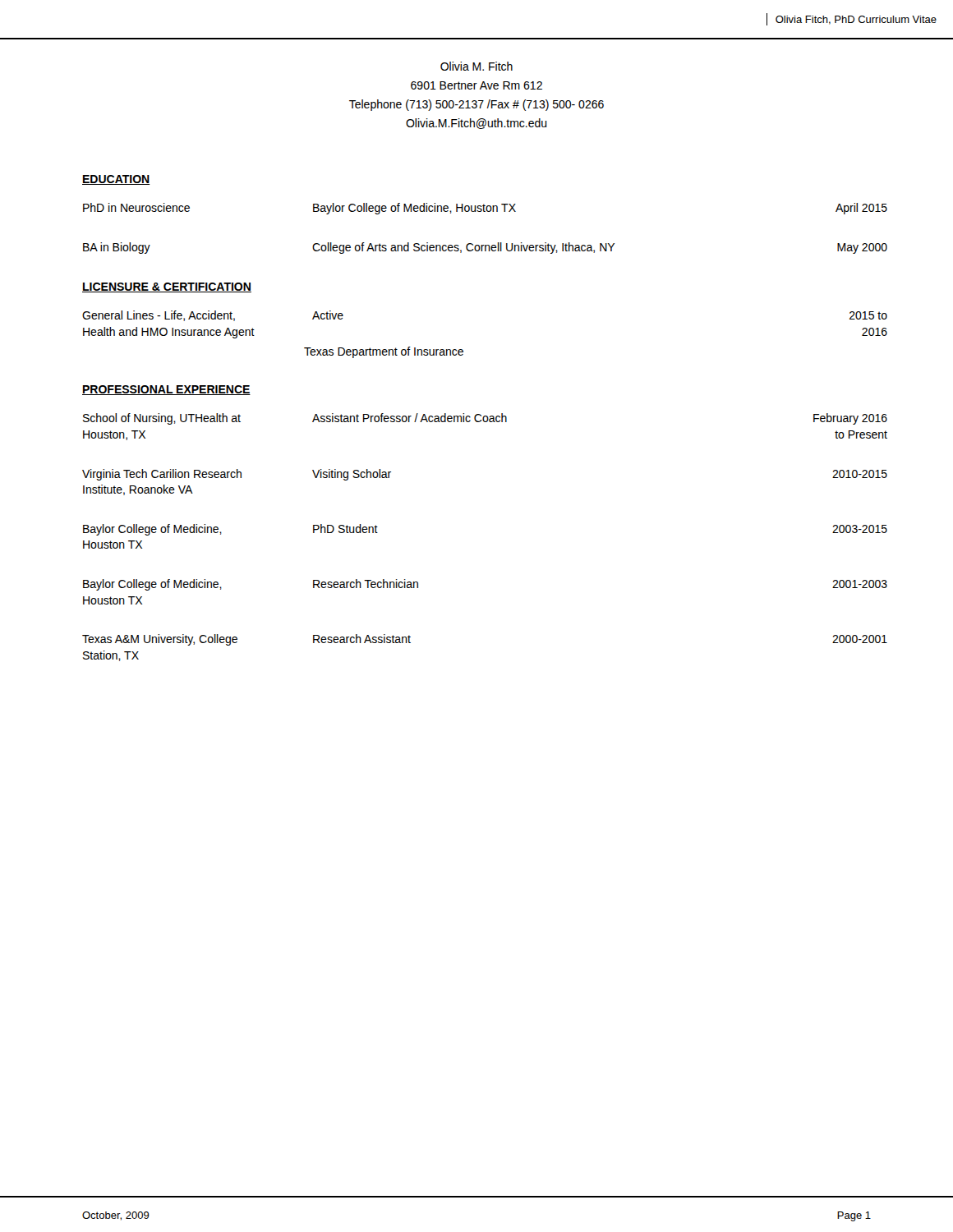Locate the block of text that opens with "Olivia M. Fitch"
The width and height of the screenshot is (953, 1232).
click(x=476, y=95)
